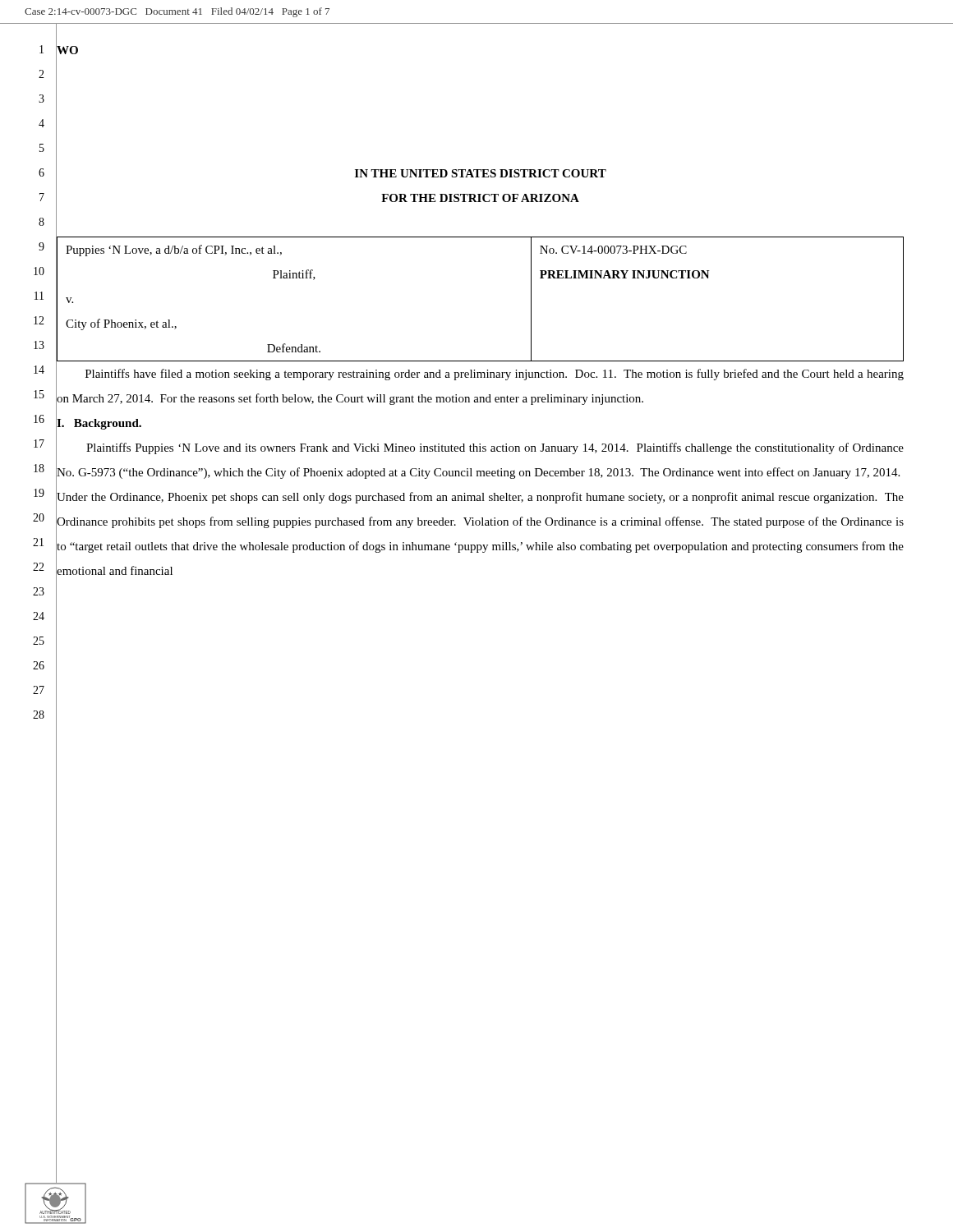Locate the block of text that opens with "Plaintiffs have filed a motion seeking a temporary"
The width and height of the screenshot is (953, 1232).
point(480,386)
